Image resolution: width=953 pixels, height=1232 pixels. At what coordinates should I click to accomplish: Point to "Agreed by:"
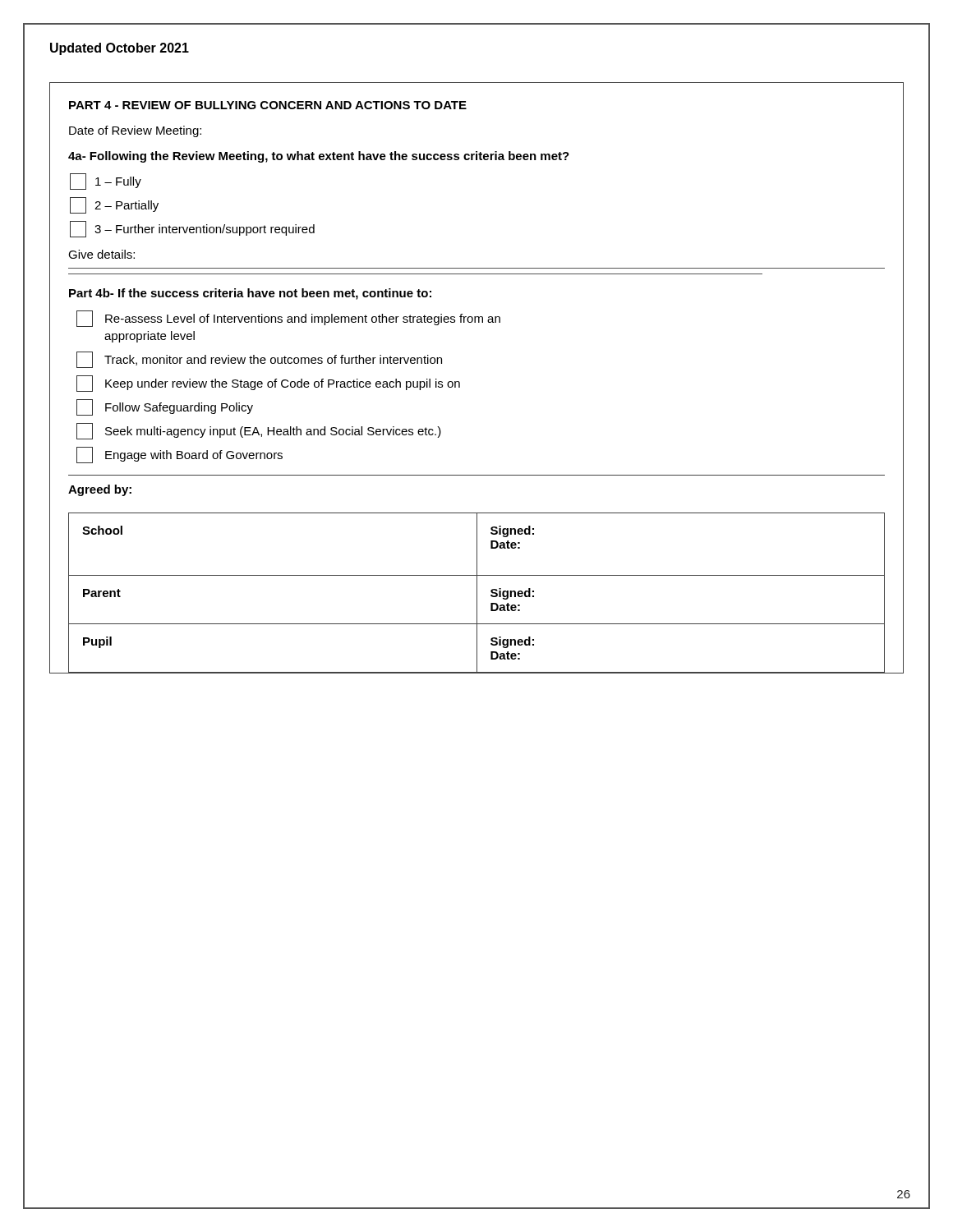[x=100, y=489]
